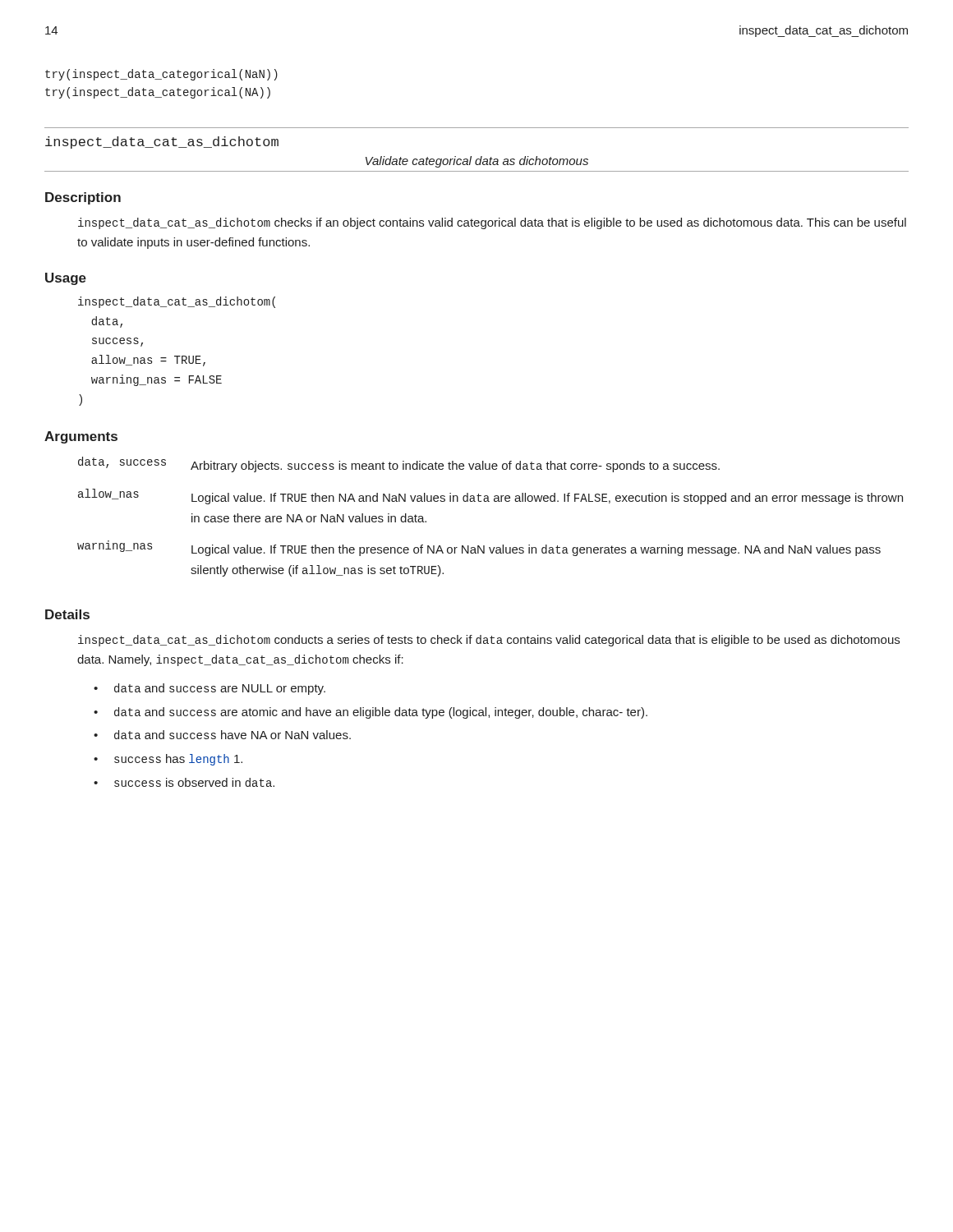This screenshot has height=1232, width=953.
Task: Locate the list item that says "• data and success are NULL or empty."
Action: [209, 689]
